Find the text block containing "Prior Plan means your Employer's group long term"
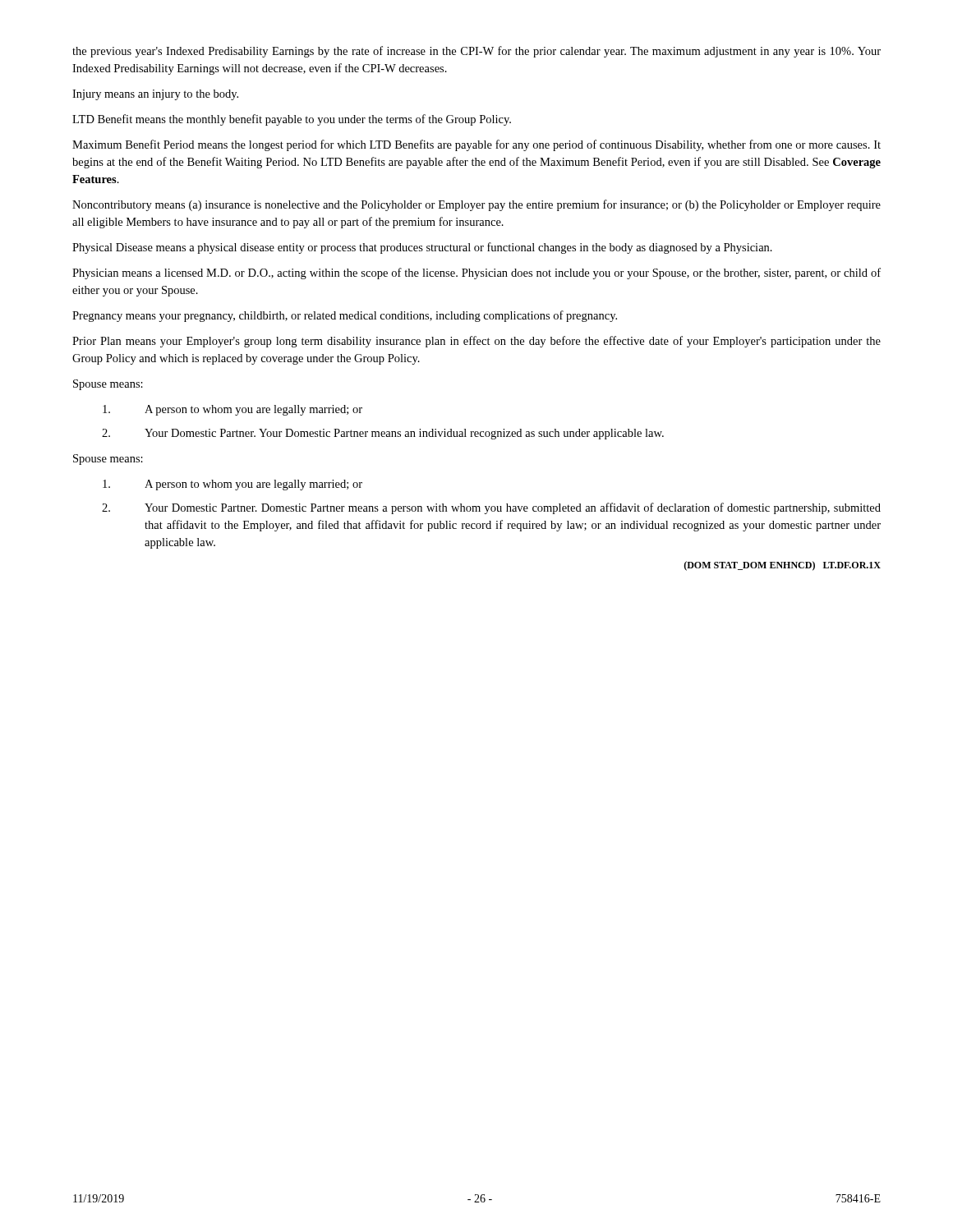The image size is (953, 1232). click(x=476, y=350)
